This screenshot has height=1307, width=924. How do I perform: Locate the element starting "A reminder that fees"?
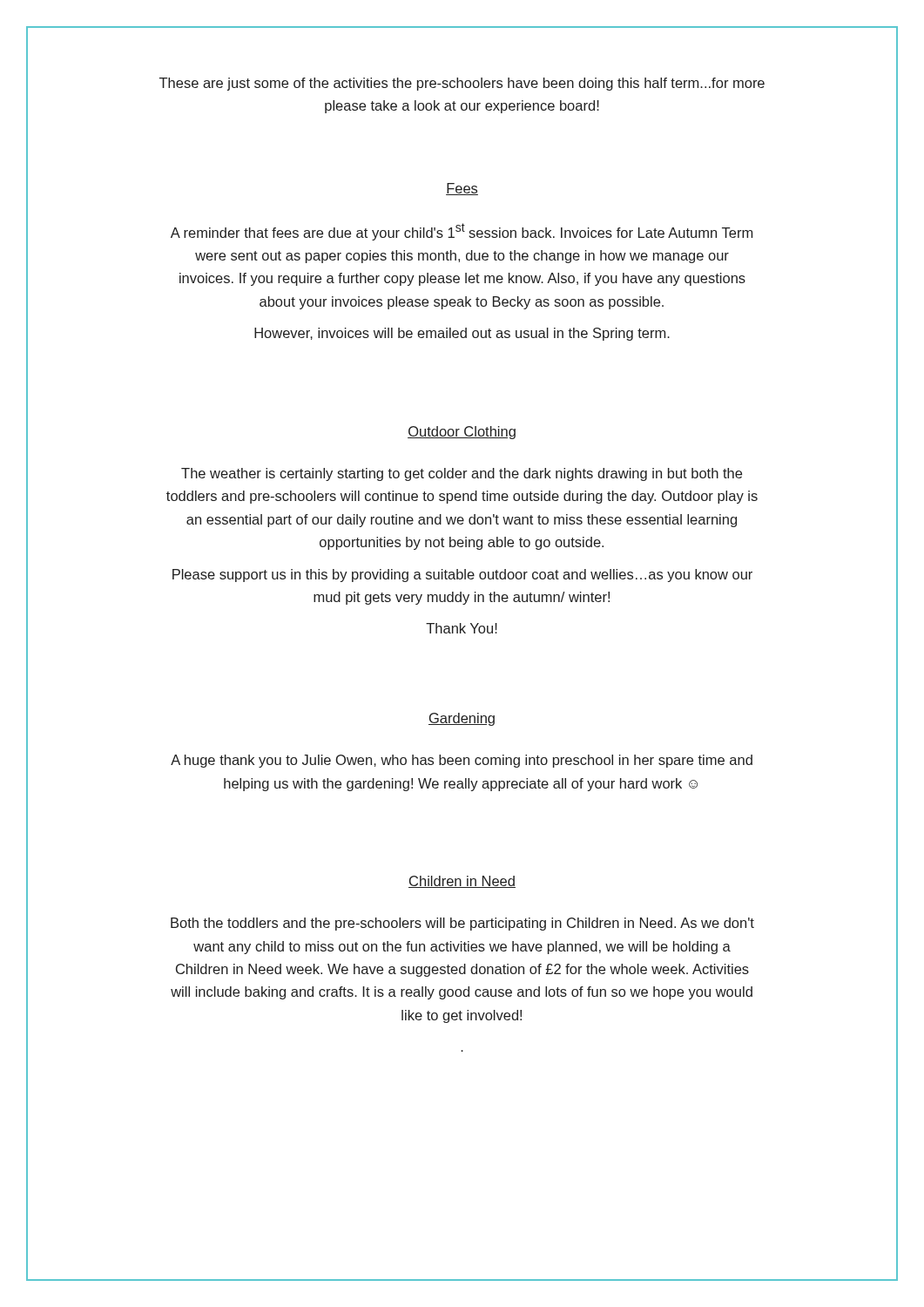click(462, 266)
